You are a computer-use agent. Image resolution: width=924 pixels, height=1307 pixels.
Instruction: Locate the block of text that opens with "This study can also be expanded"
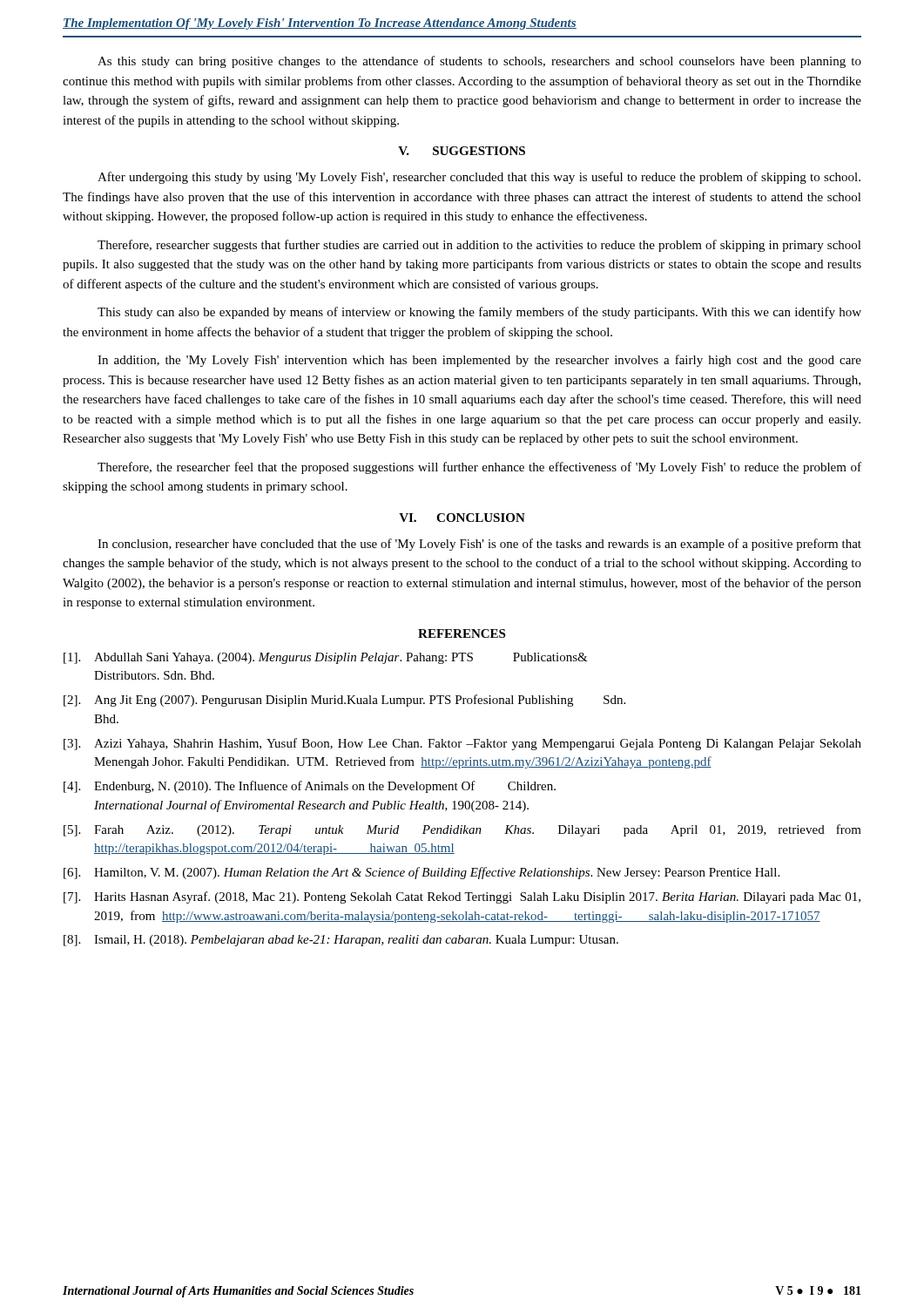coord(462,322)
